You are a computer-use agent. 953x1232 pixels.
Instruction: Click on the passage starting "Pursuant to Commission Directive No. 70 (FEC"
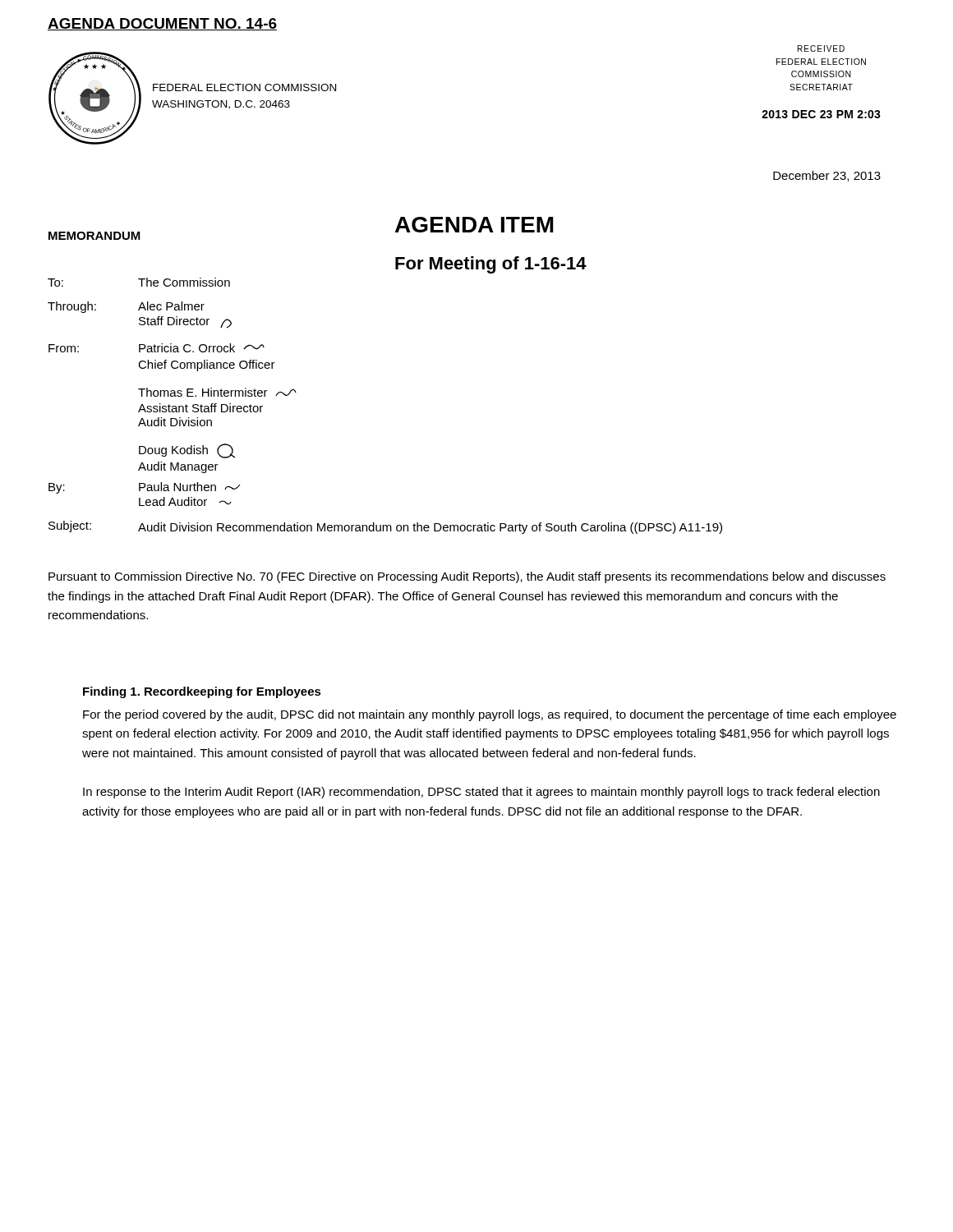[467, 596]
